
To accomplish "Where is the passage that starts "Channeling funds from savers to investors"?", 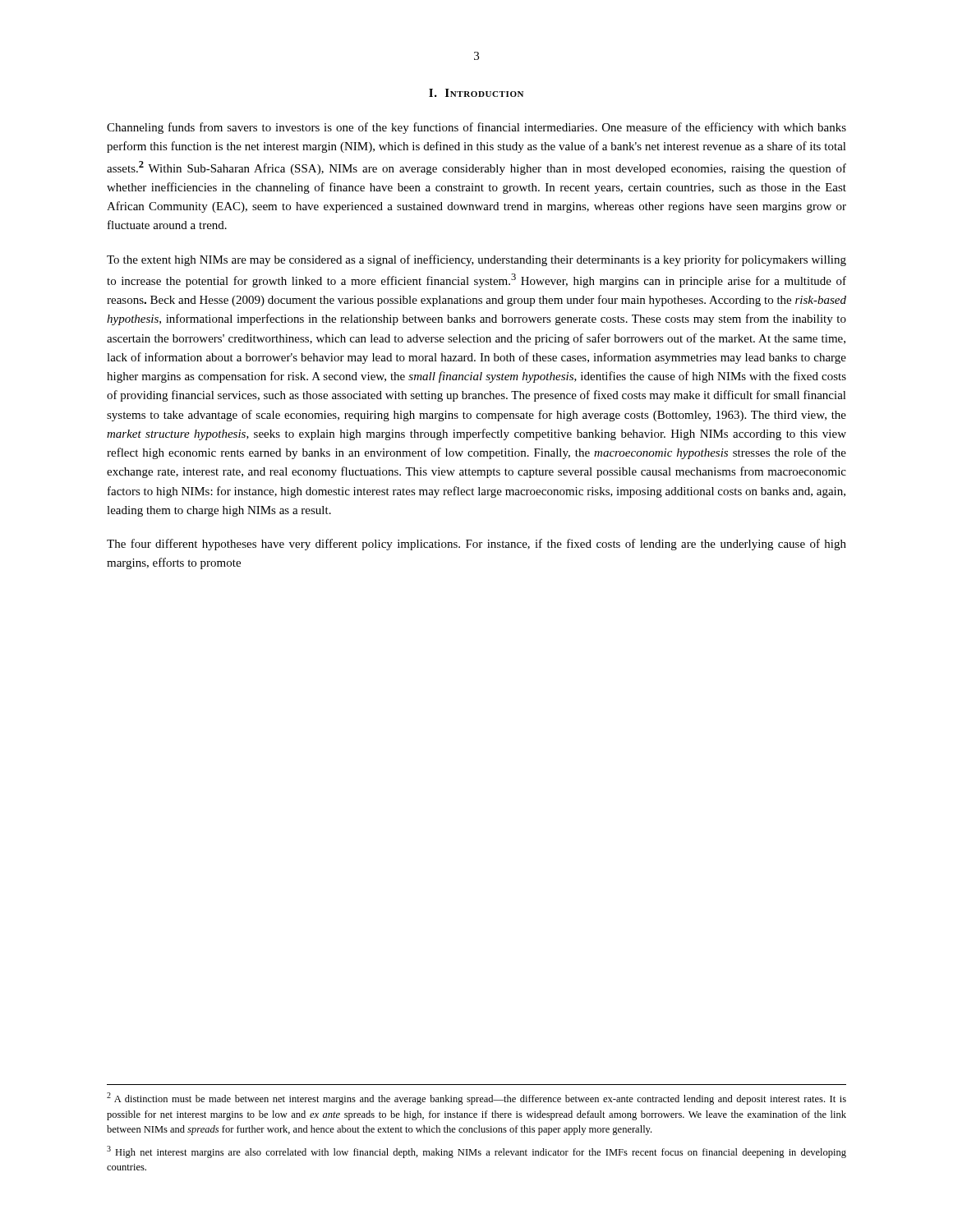I will 476,176.
